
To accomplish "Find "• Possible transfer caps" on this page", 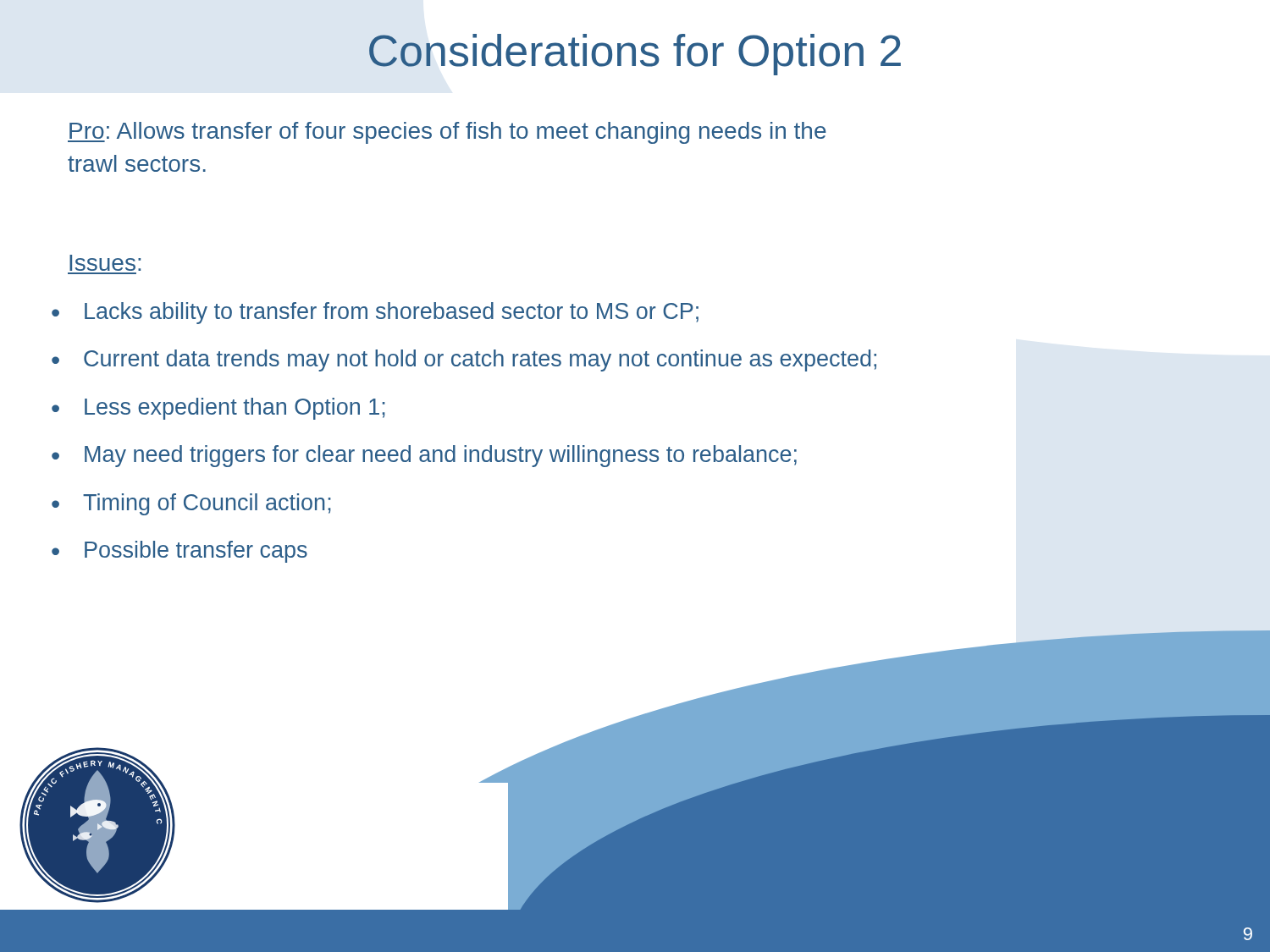I will 179,552.
